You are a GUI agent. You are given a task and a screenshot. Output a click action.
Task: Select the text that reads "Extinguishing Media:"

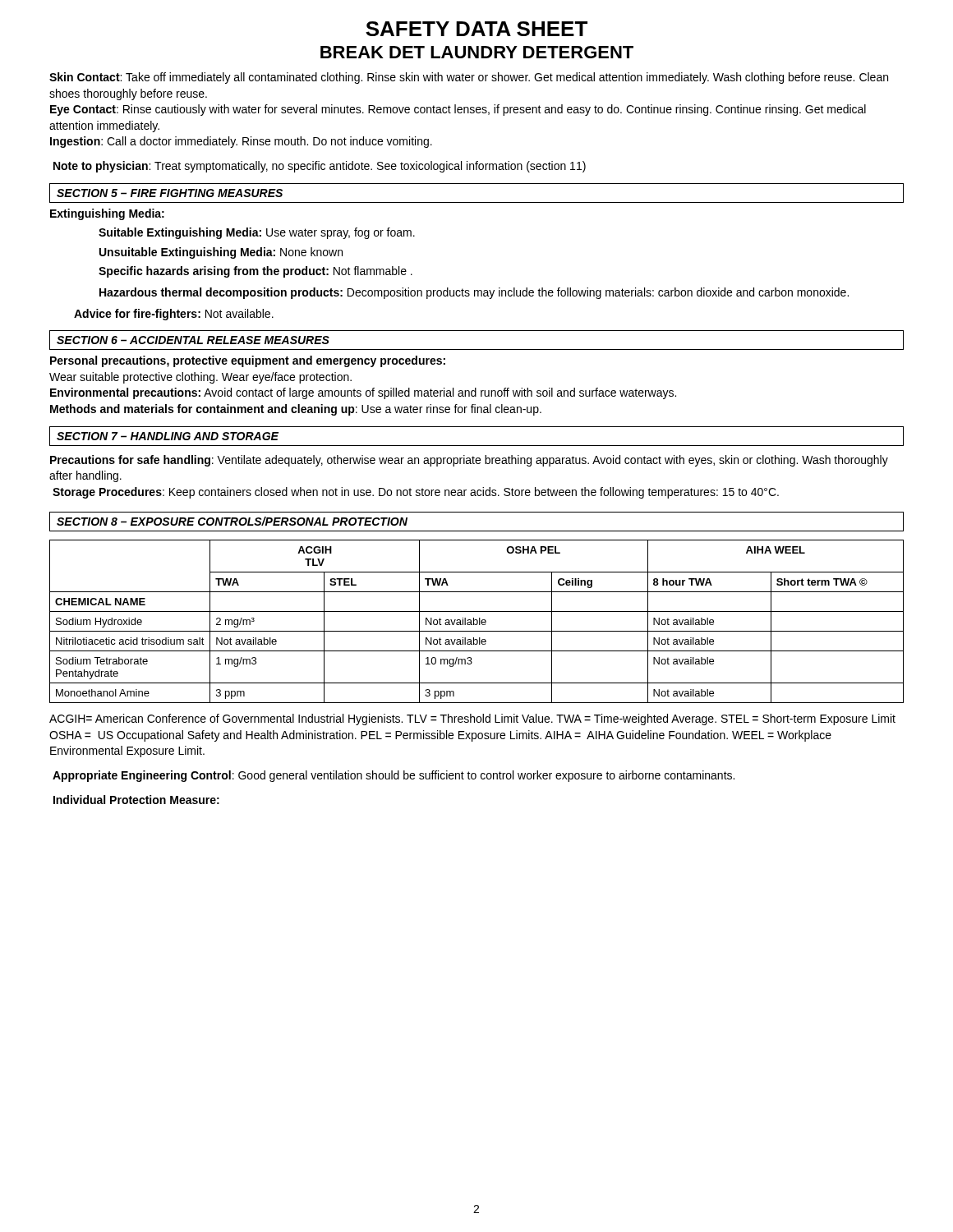click(107, 213)
